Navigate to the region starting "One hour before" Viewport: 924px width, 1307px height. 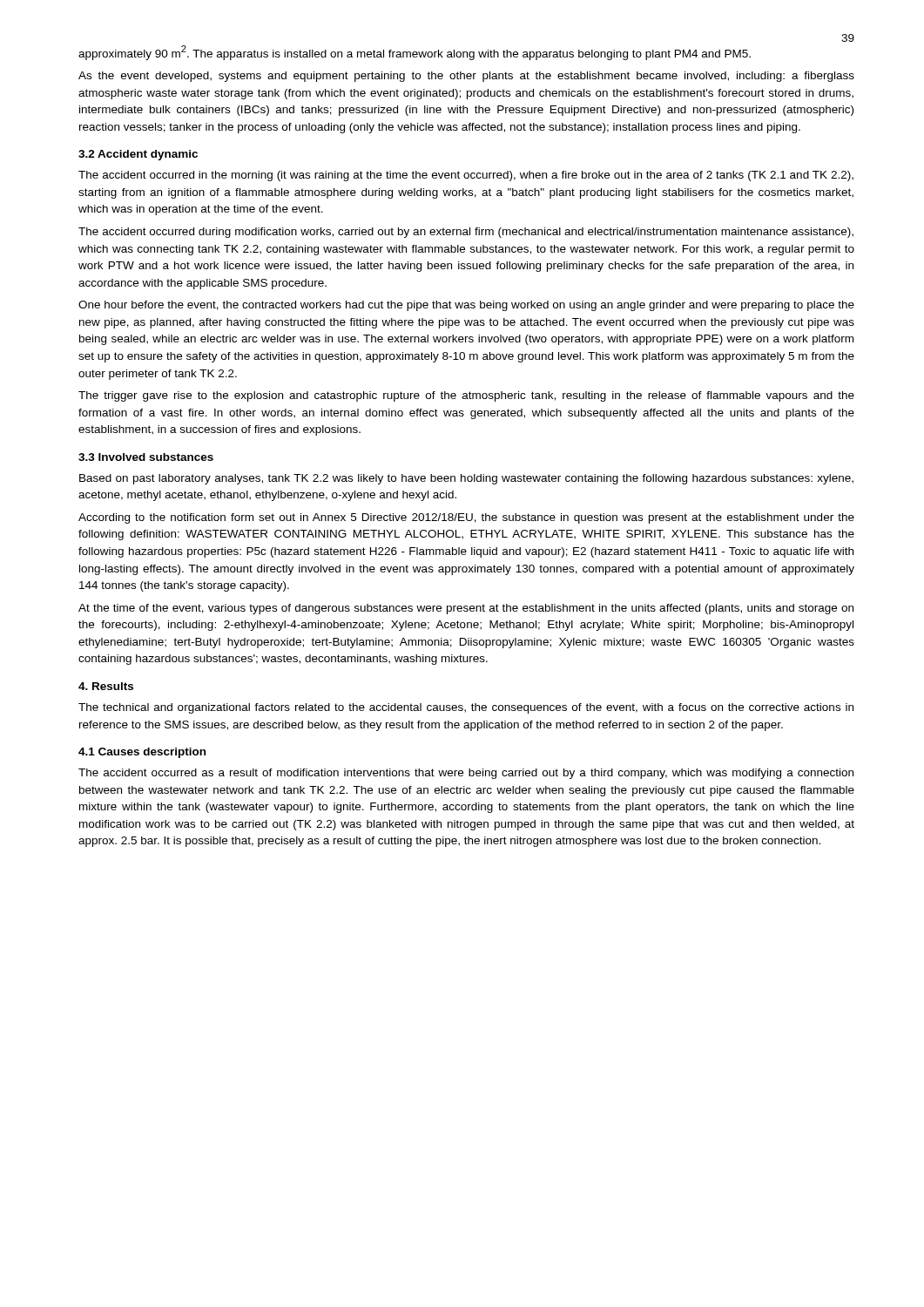coord(466,339)
